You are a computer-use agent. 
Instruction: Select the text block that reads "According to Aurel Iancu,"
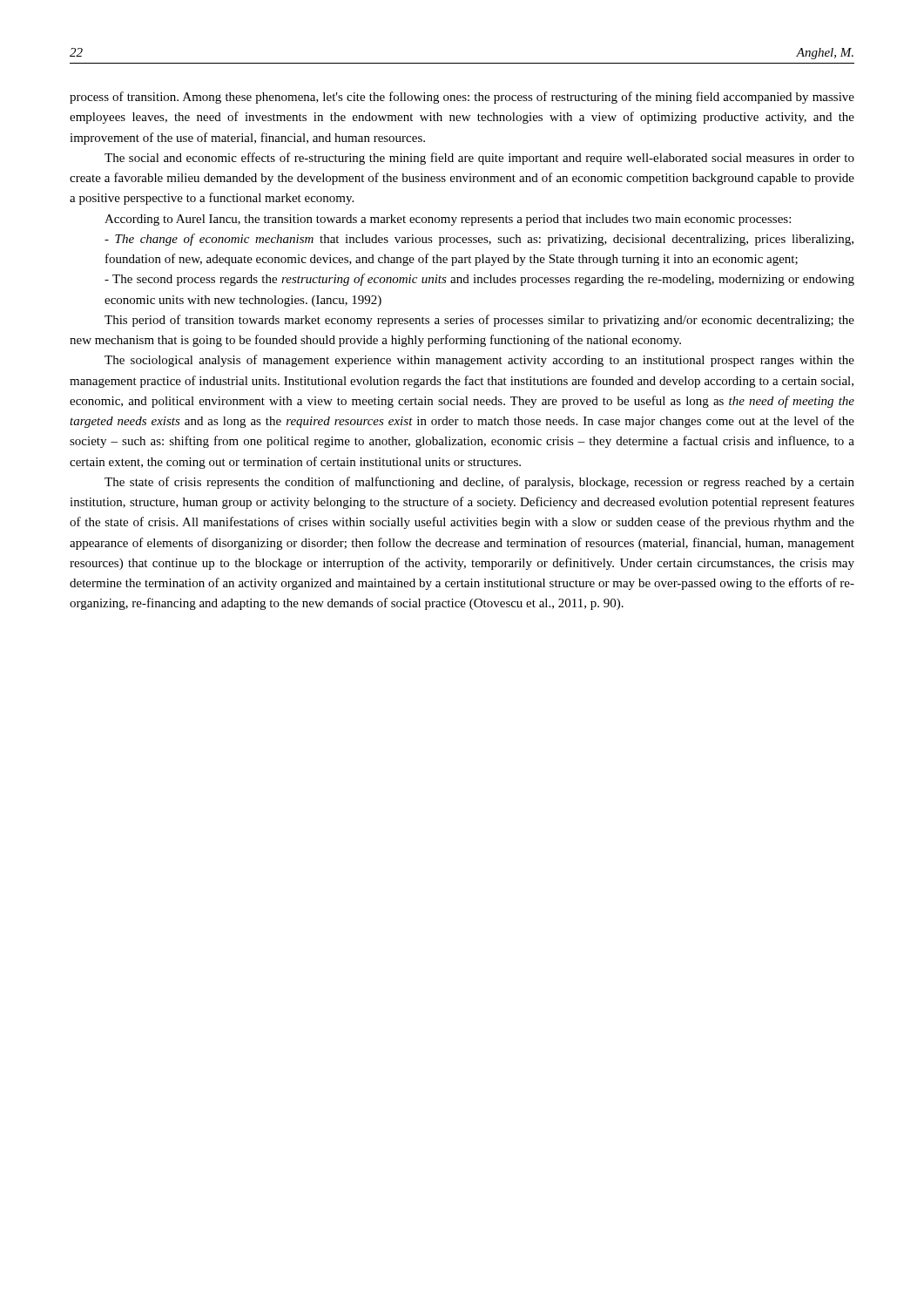[x=462, y=219]
